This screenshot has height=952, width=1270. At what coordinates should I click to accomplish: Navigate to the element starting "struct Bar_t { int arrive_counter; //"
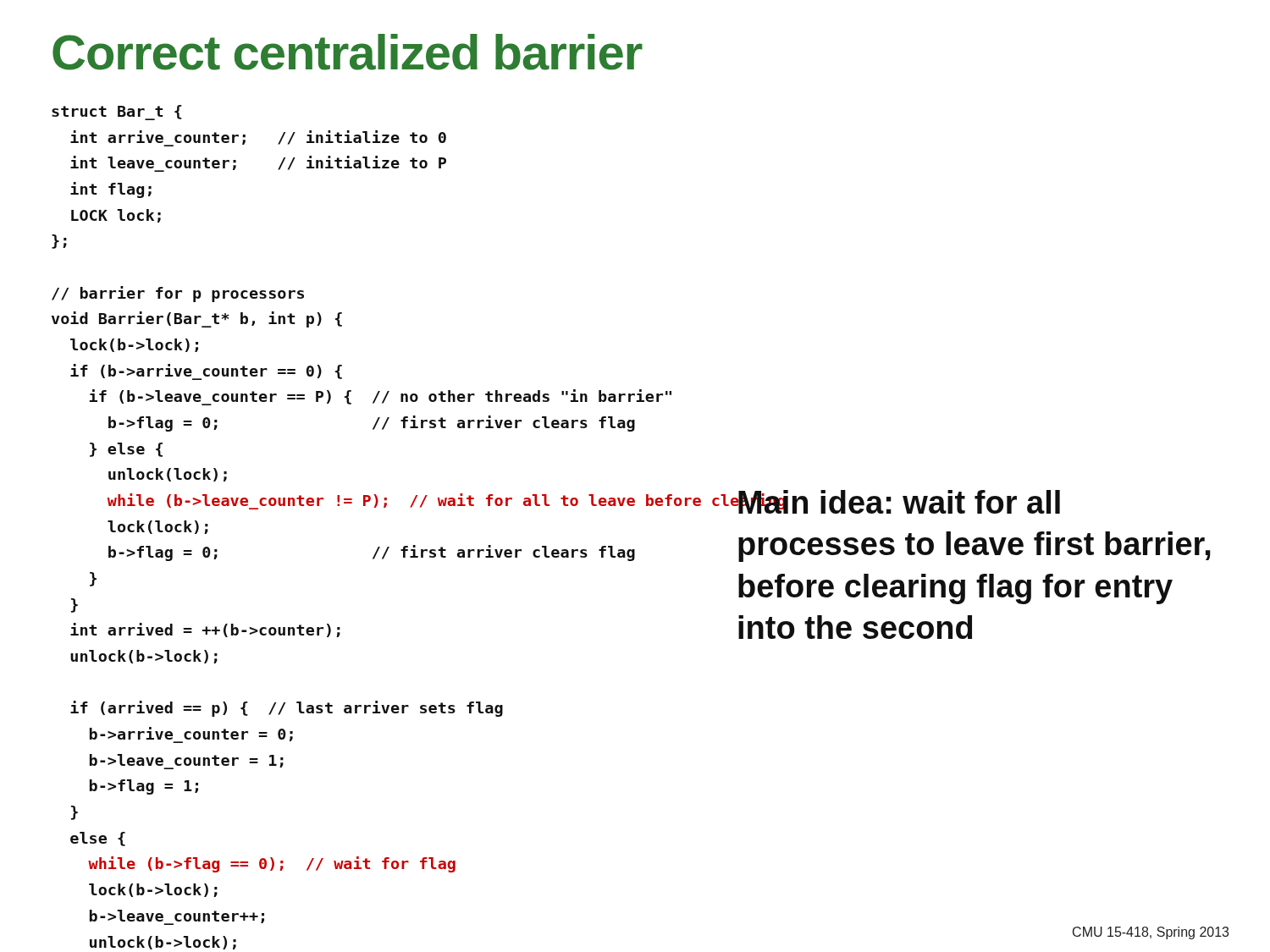[x=117, y=113]
